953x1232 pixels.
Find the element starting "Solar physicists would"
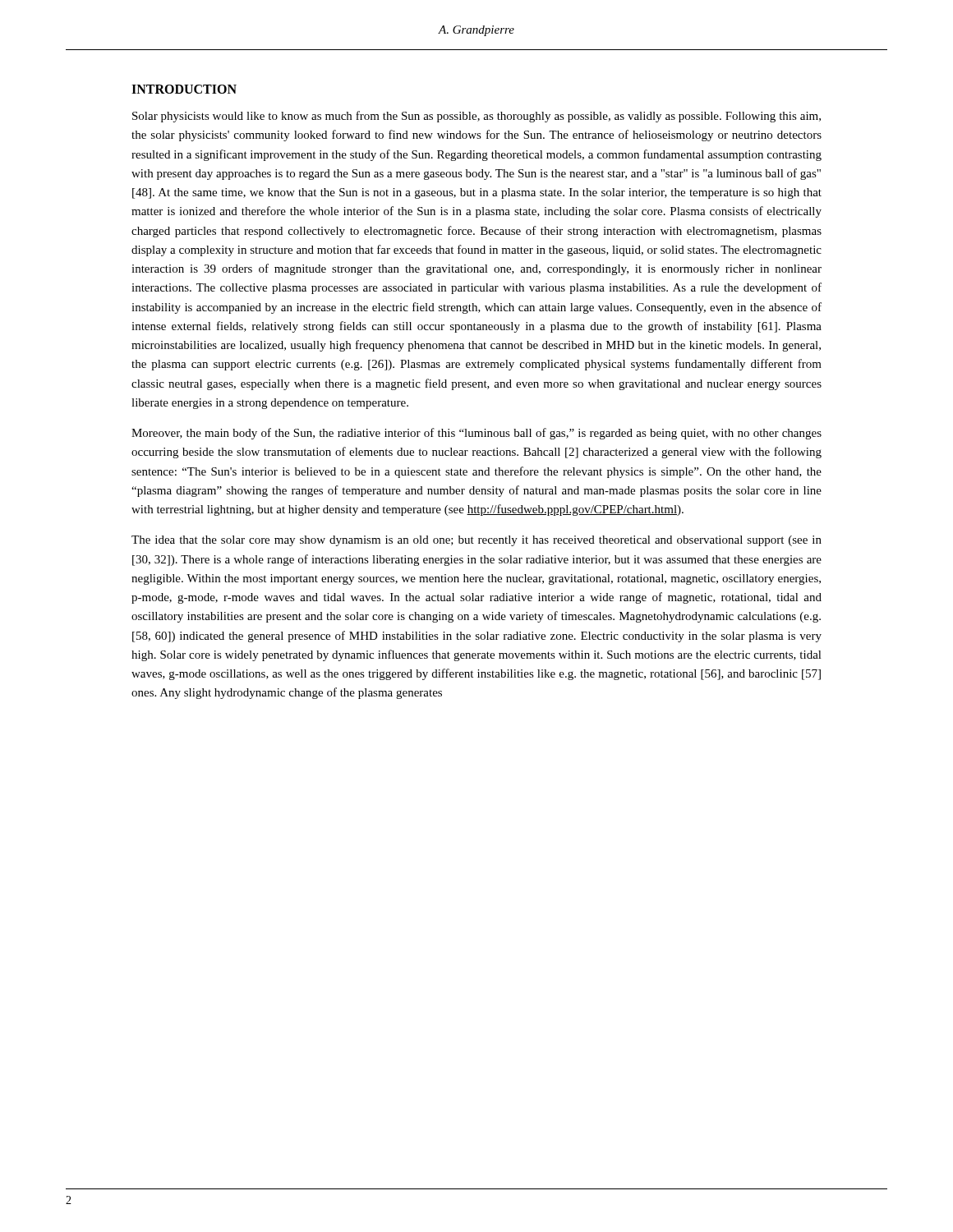point(476,259)
